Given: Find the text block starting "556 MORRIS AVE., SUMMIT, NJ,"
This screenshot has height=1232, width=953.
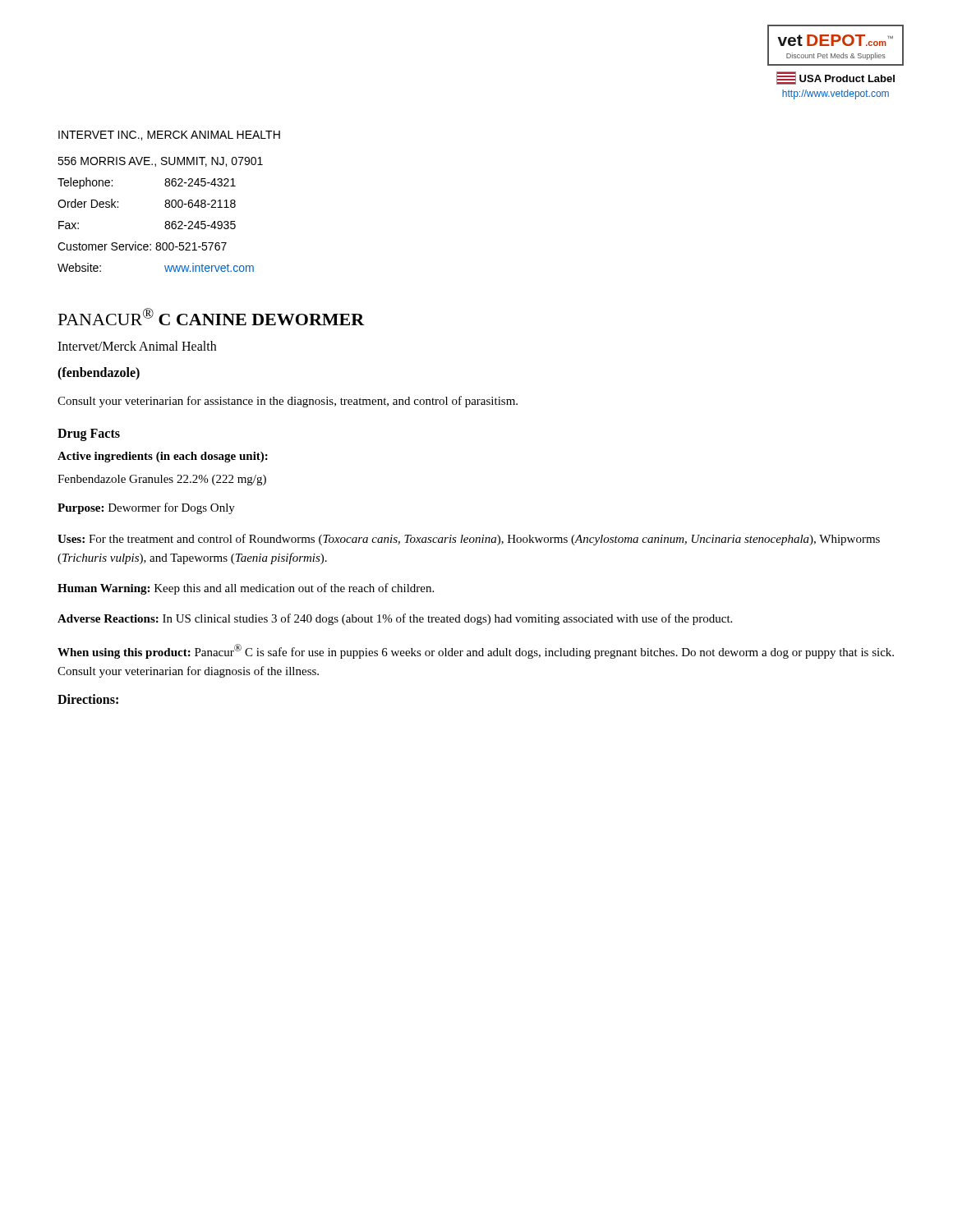Looking at the screenshot, I should [160, 162].
